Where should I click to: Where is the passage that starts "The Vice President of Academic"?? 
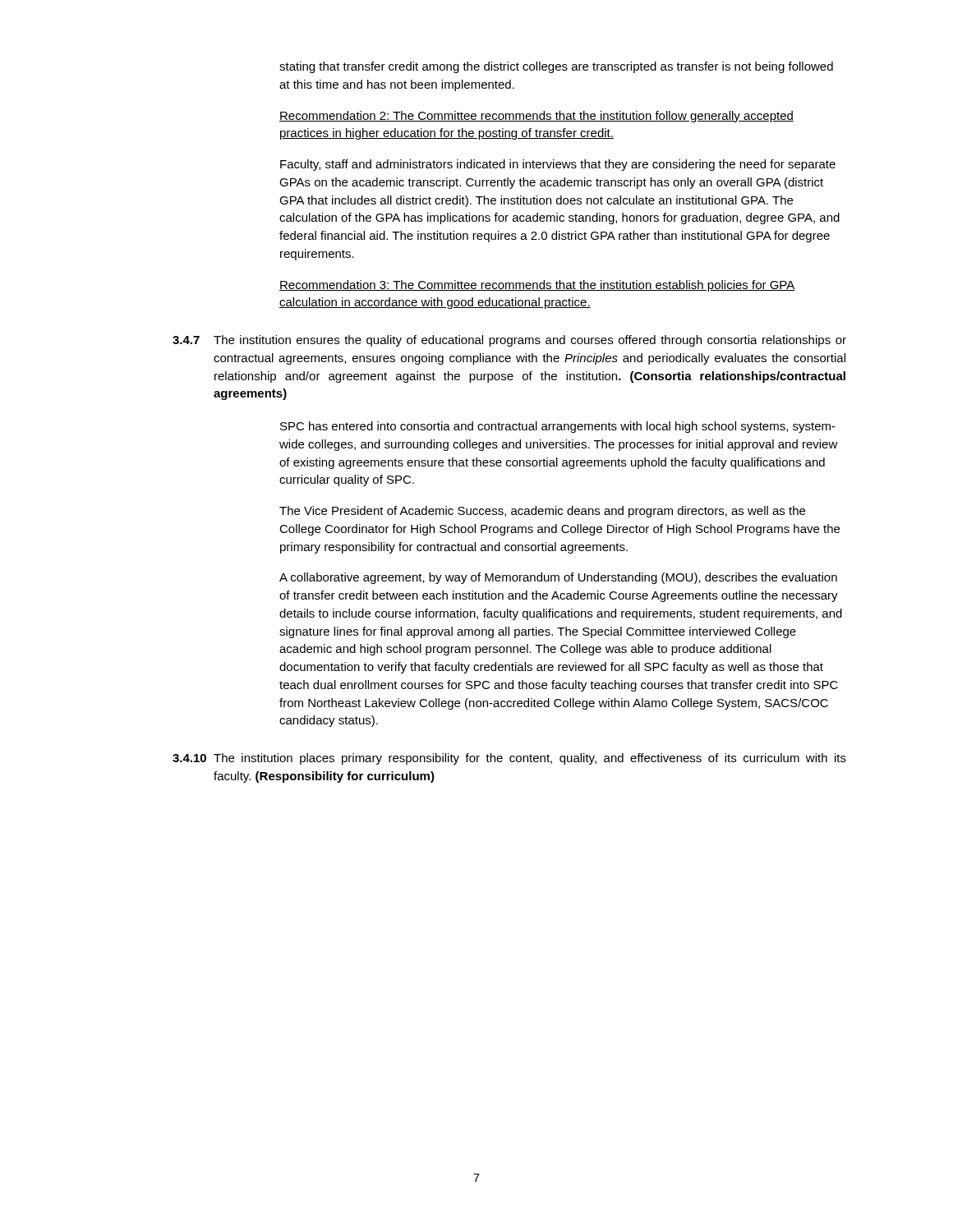coord(563,529)
